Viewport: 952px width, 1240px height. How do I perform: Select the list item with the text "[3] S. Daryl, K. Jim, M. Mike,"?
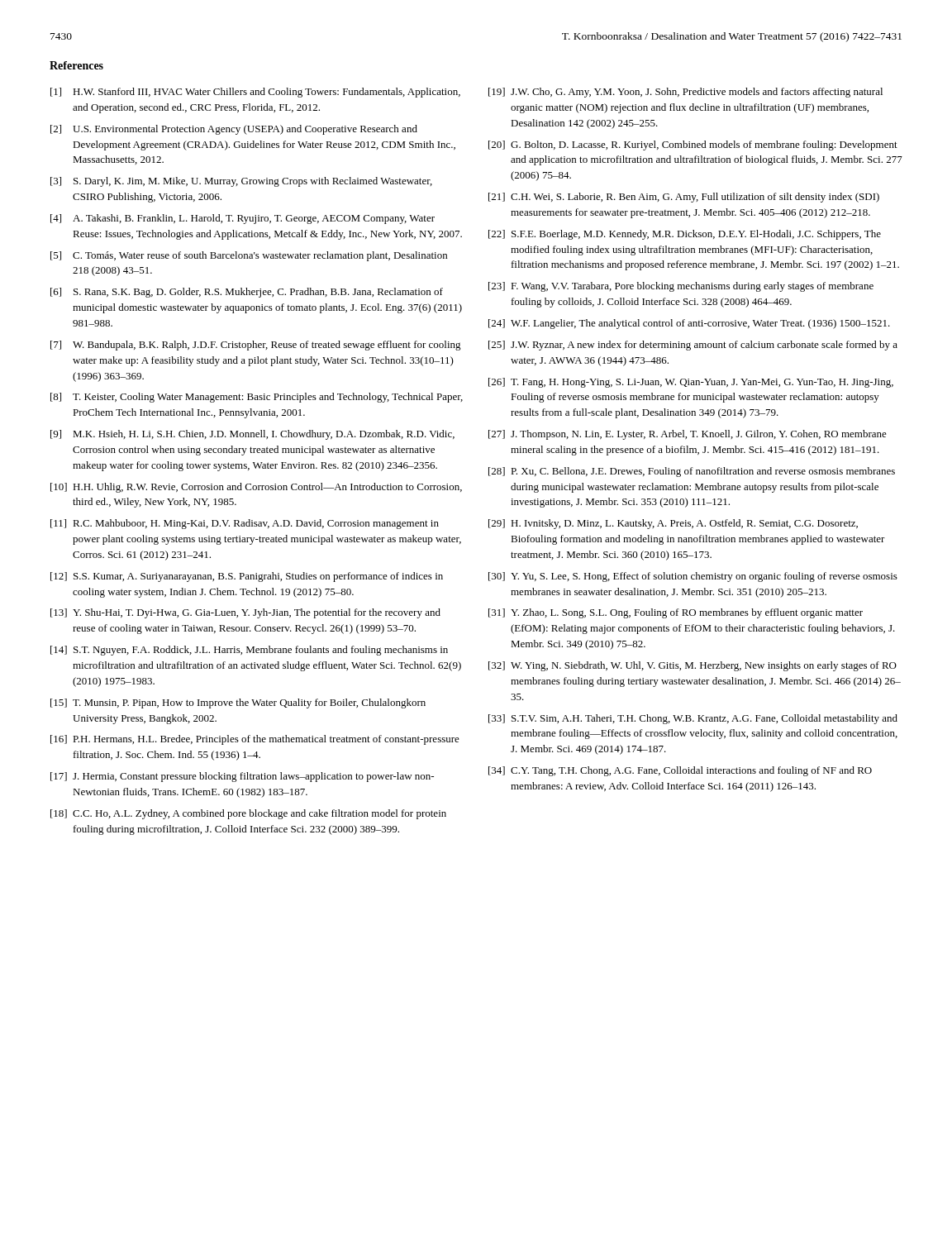[257, 189]
